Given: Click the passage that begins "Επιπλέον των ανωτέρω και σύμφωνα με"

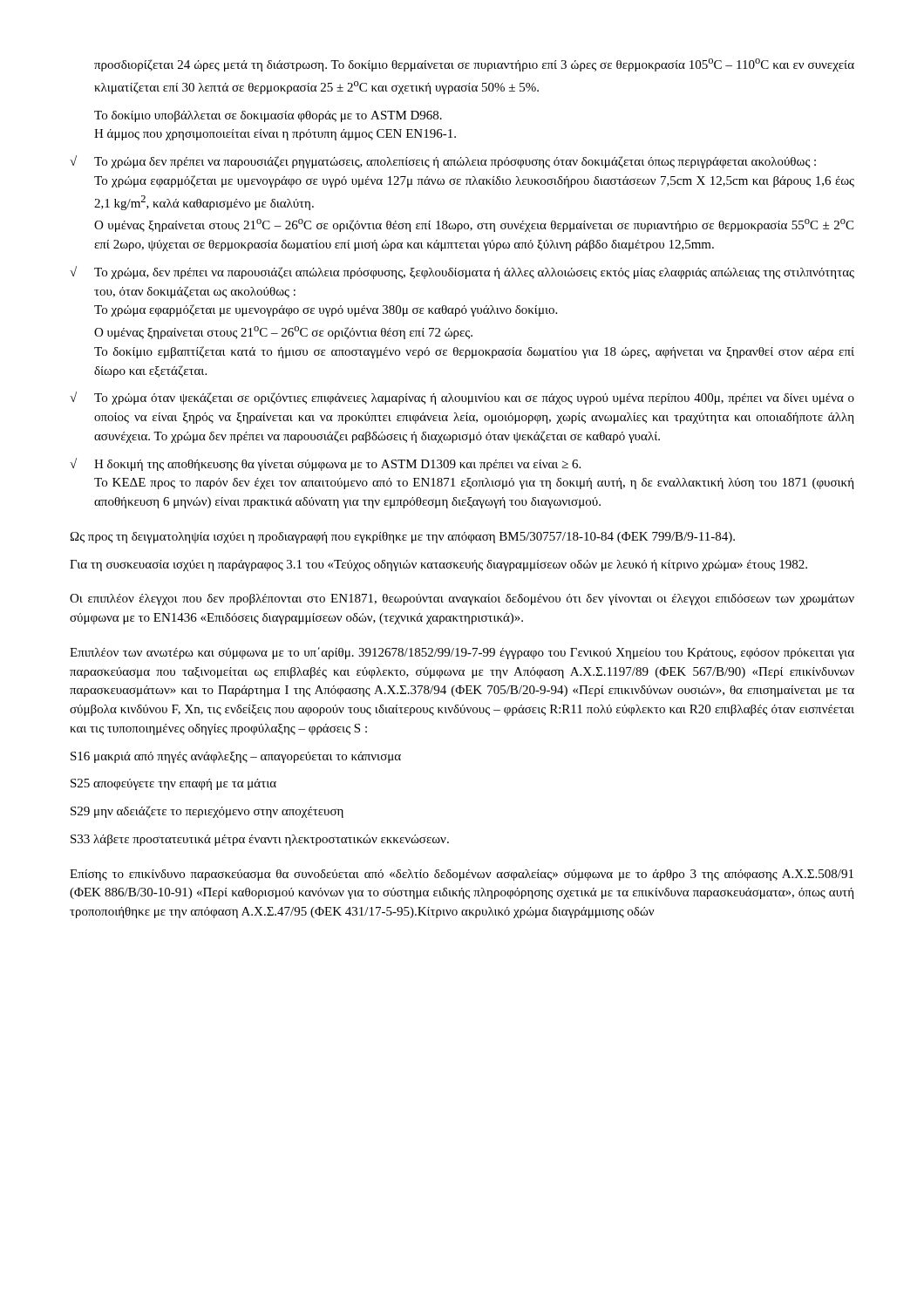Looking at the screenshot, I should pos(462,690).
